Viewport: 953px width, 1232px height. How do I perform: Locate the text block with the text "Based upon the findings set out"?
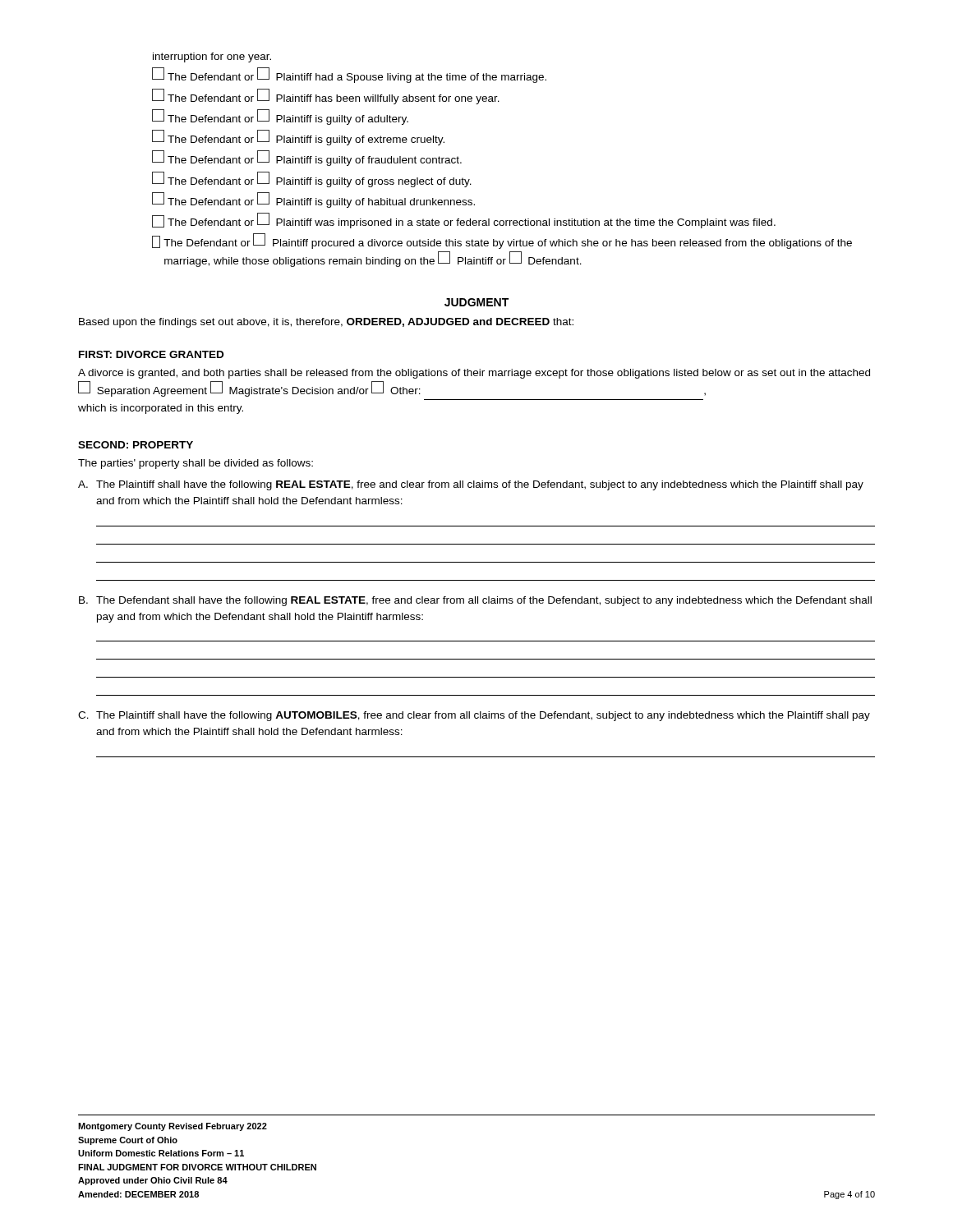click(x=326, y=321)
